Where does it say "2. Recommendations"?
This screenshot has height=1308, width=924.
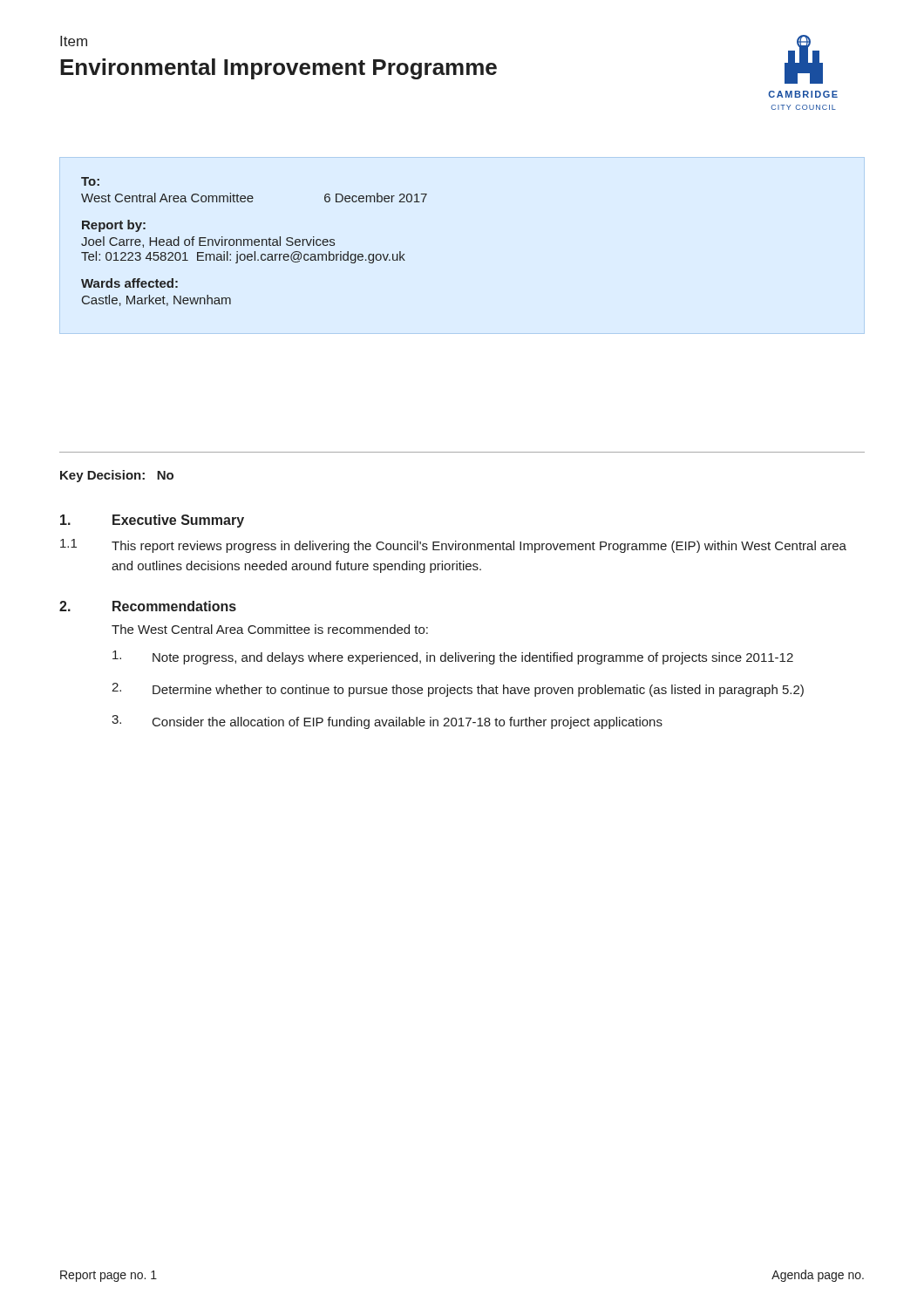(x=148, y=607)
